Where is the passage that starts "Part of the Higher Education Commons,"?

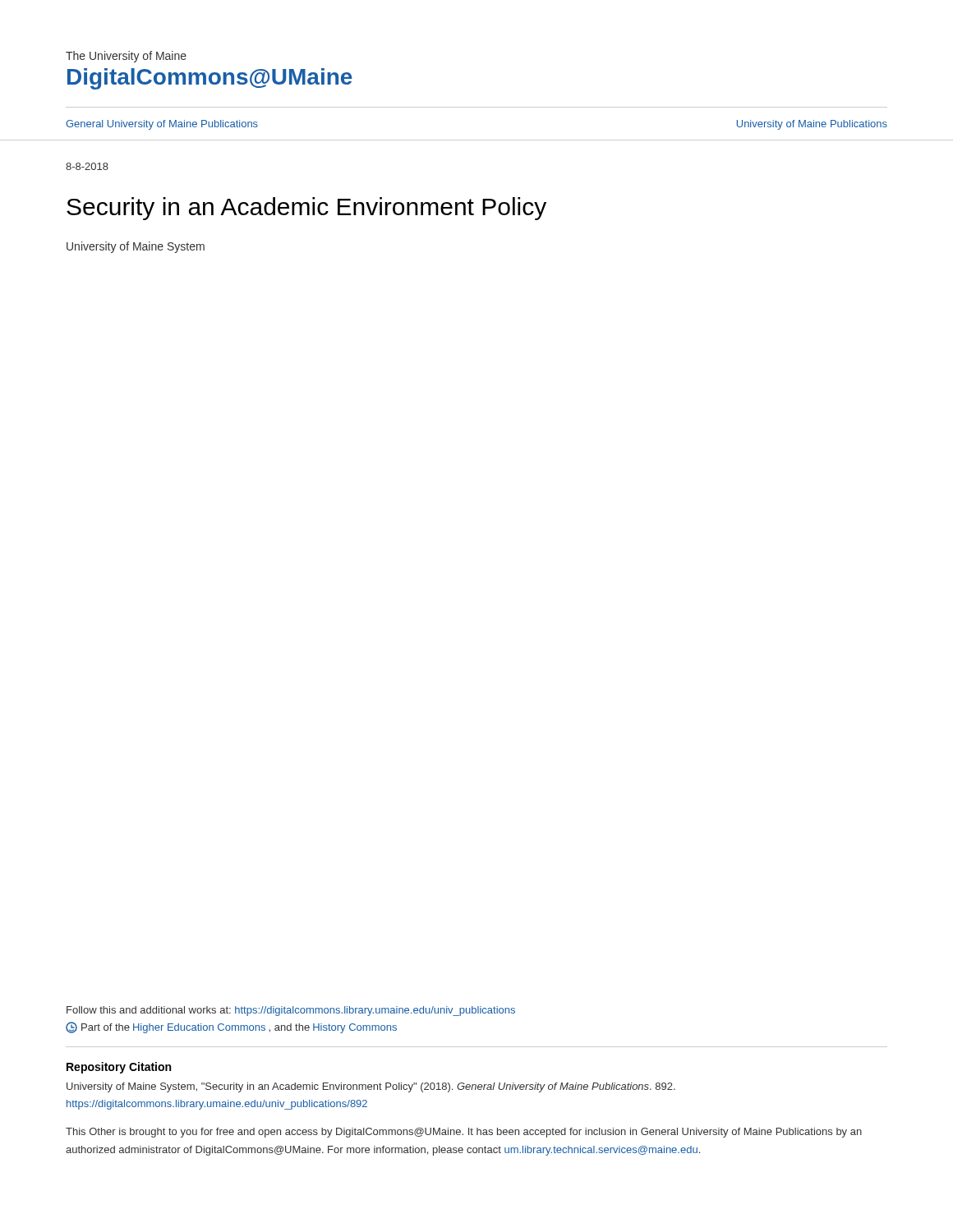[x=231, y=1027]
